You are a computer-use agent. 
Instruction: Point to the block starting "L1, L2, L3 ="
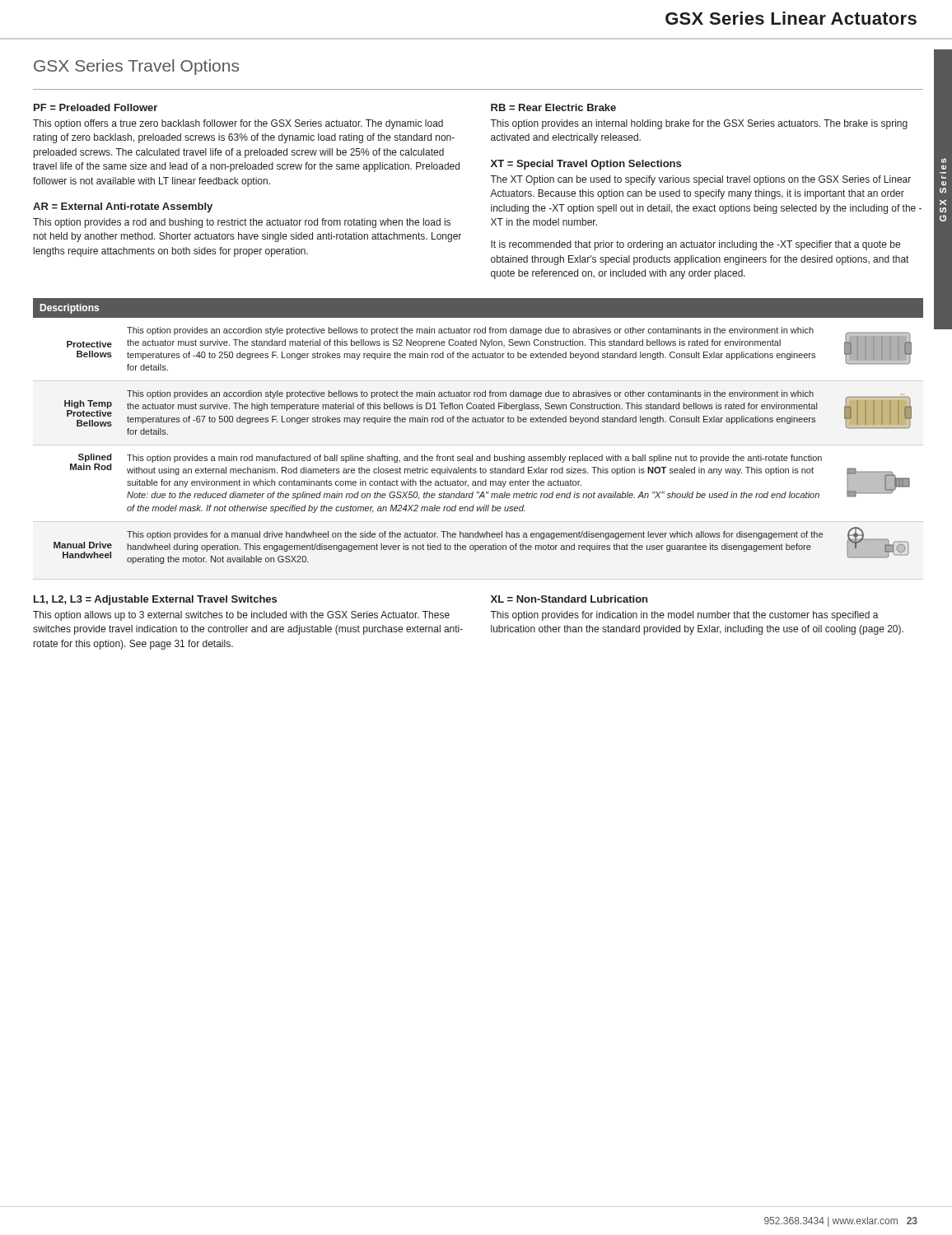155,599
